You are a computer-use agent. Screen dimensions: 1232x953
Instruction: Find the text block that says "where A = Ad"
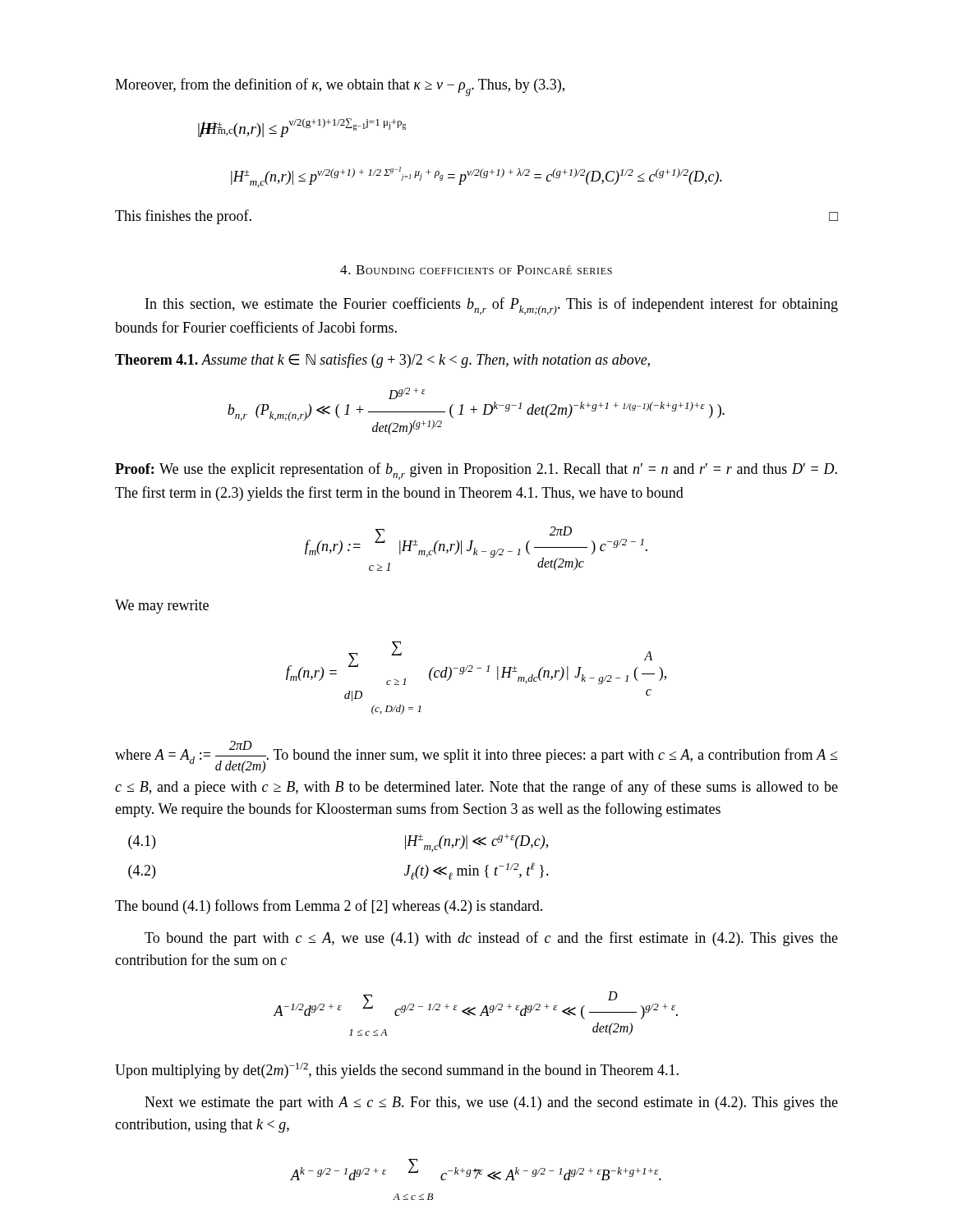476,778
